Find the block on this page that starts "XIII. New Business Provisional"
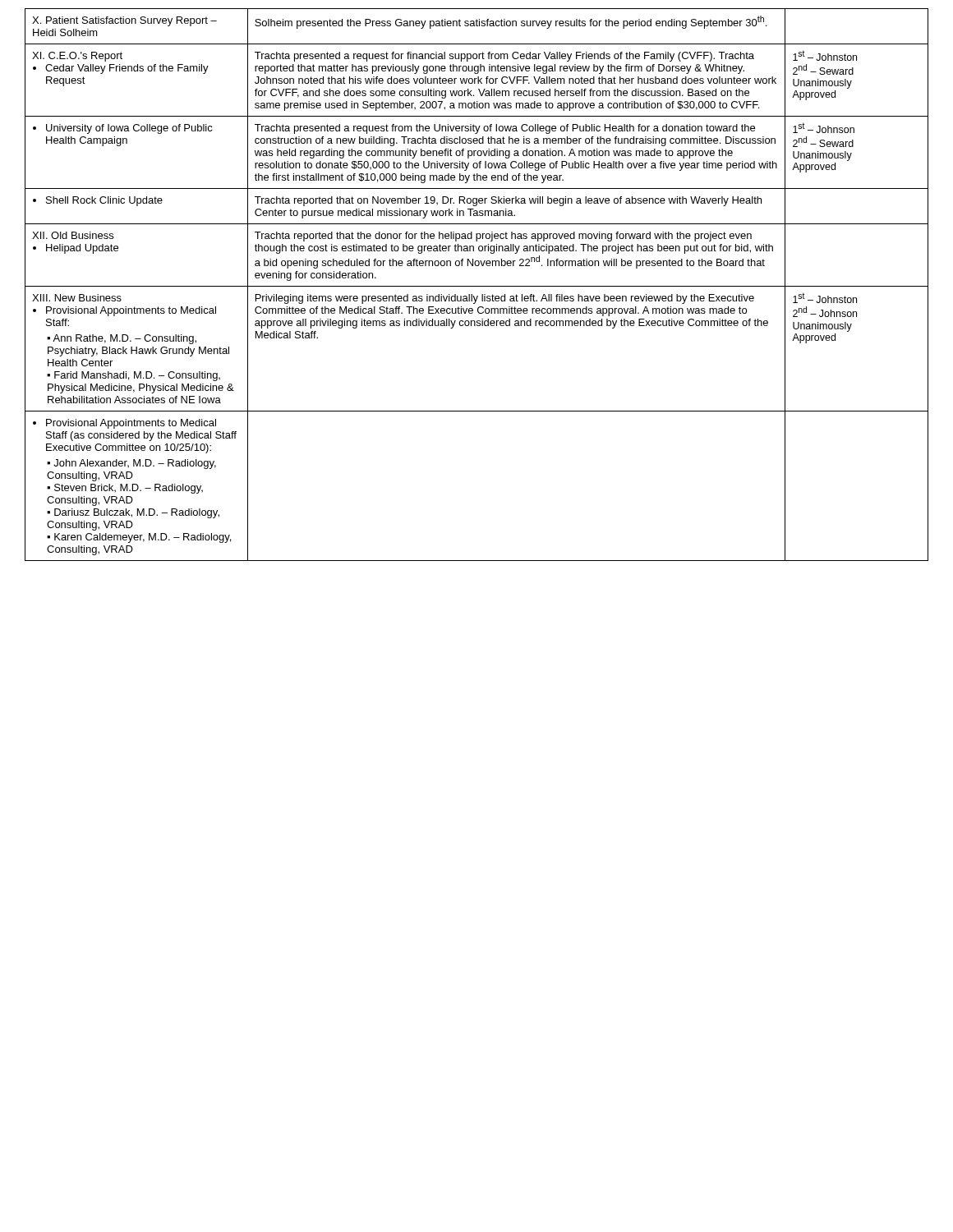Viewport: 953px width, 1232px height. [x=136, y=349]
